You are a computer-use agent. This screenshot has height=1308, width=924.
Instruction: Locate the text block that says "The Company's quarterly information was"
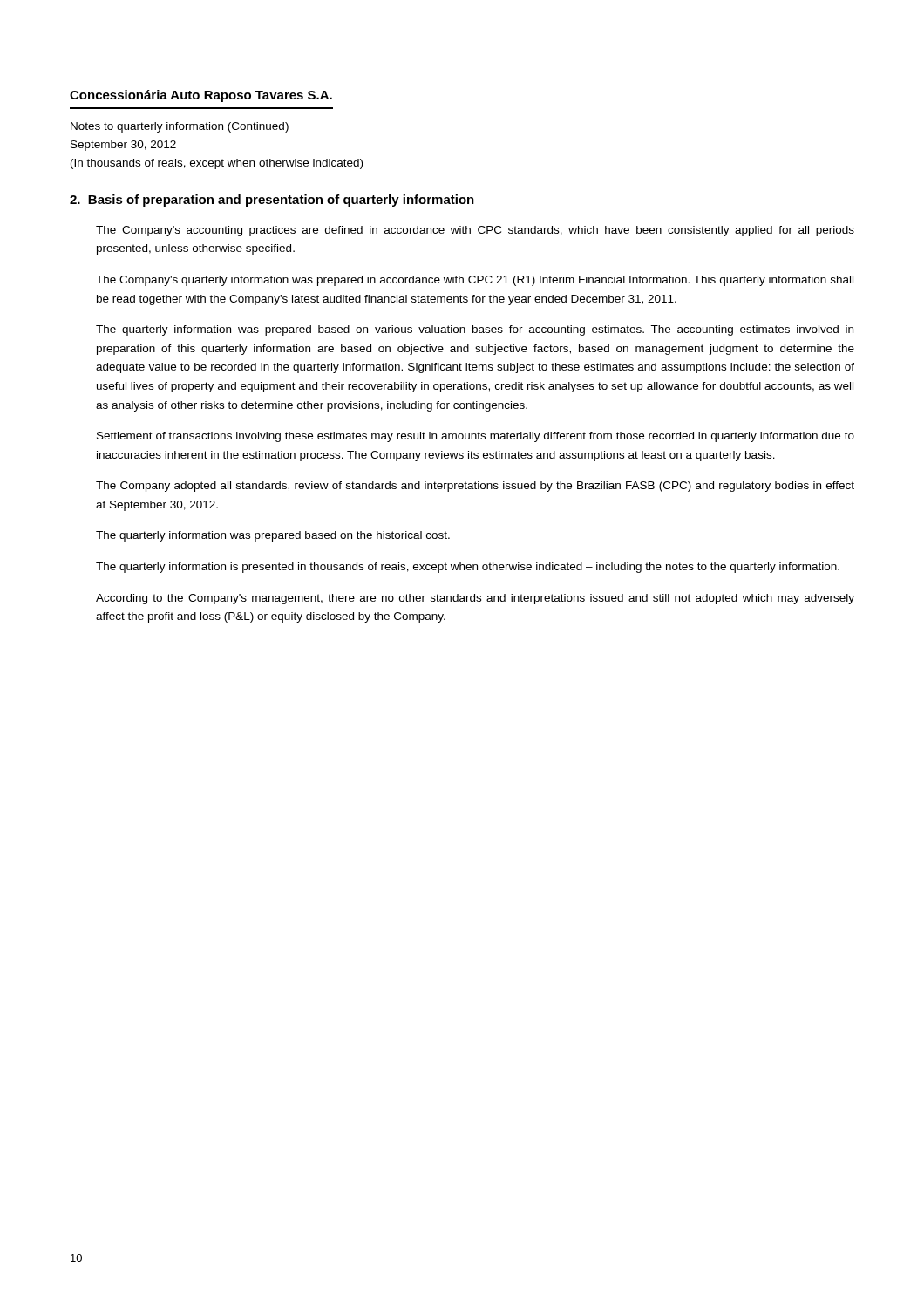[475, 289]
